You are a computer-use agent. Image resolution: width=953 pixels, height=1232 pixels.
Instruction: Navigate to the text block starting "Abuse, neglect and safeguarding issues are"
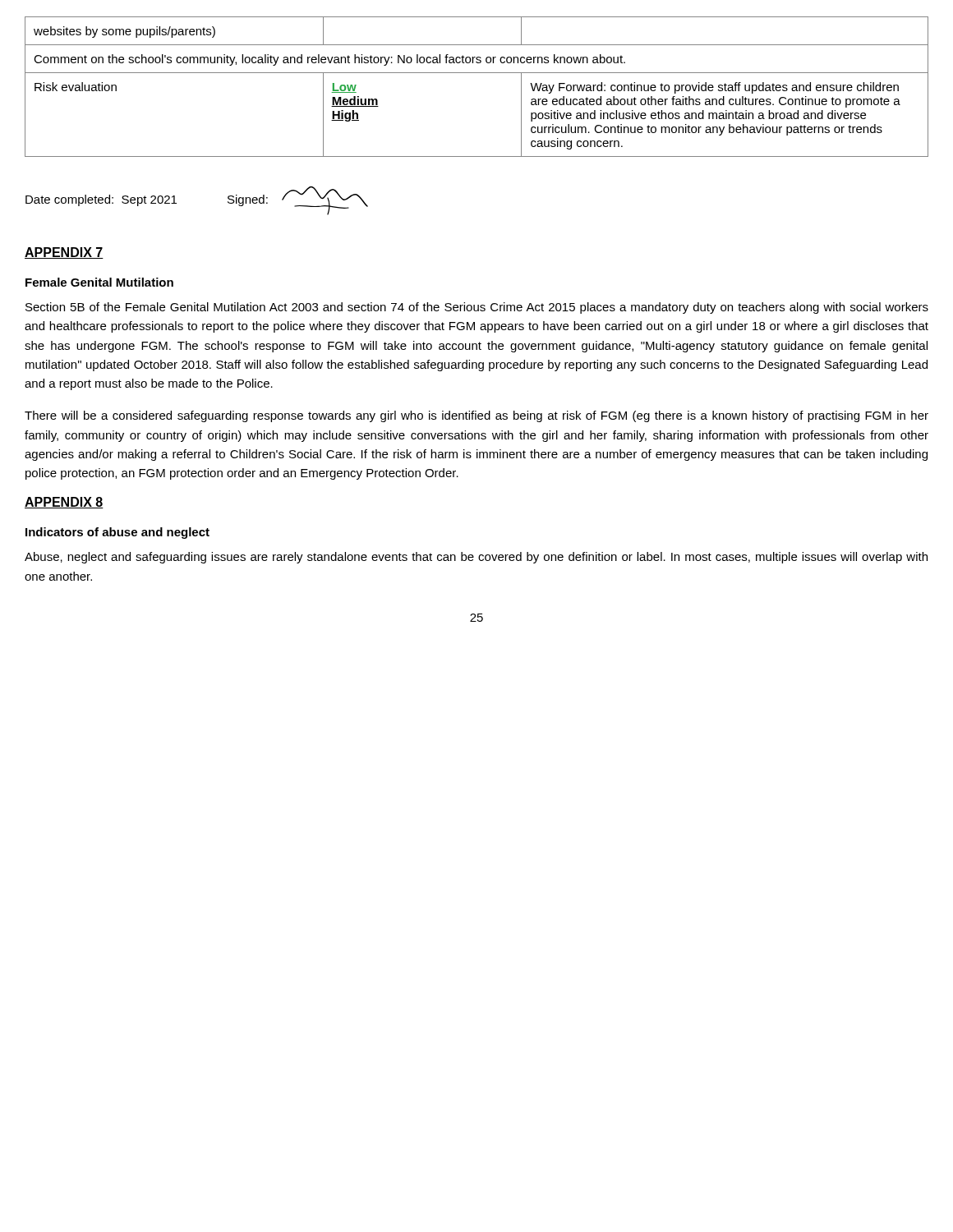pos(476,566)
